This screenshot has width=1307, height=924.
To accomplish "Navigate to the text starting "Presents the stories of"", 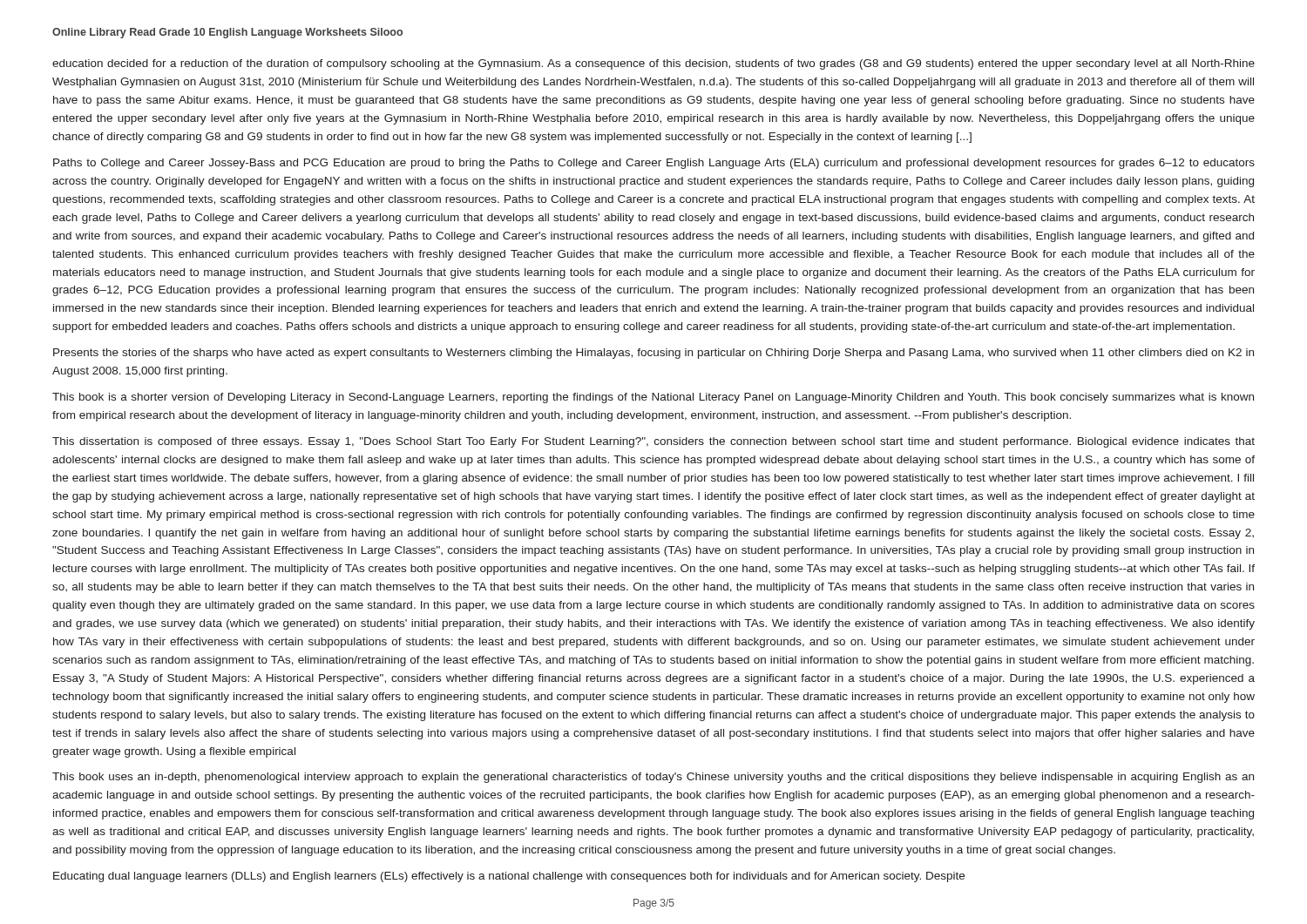I will coord(654,362).
